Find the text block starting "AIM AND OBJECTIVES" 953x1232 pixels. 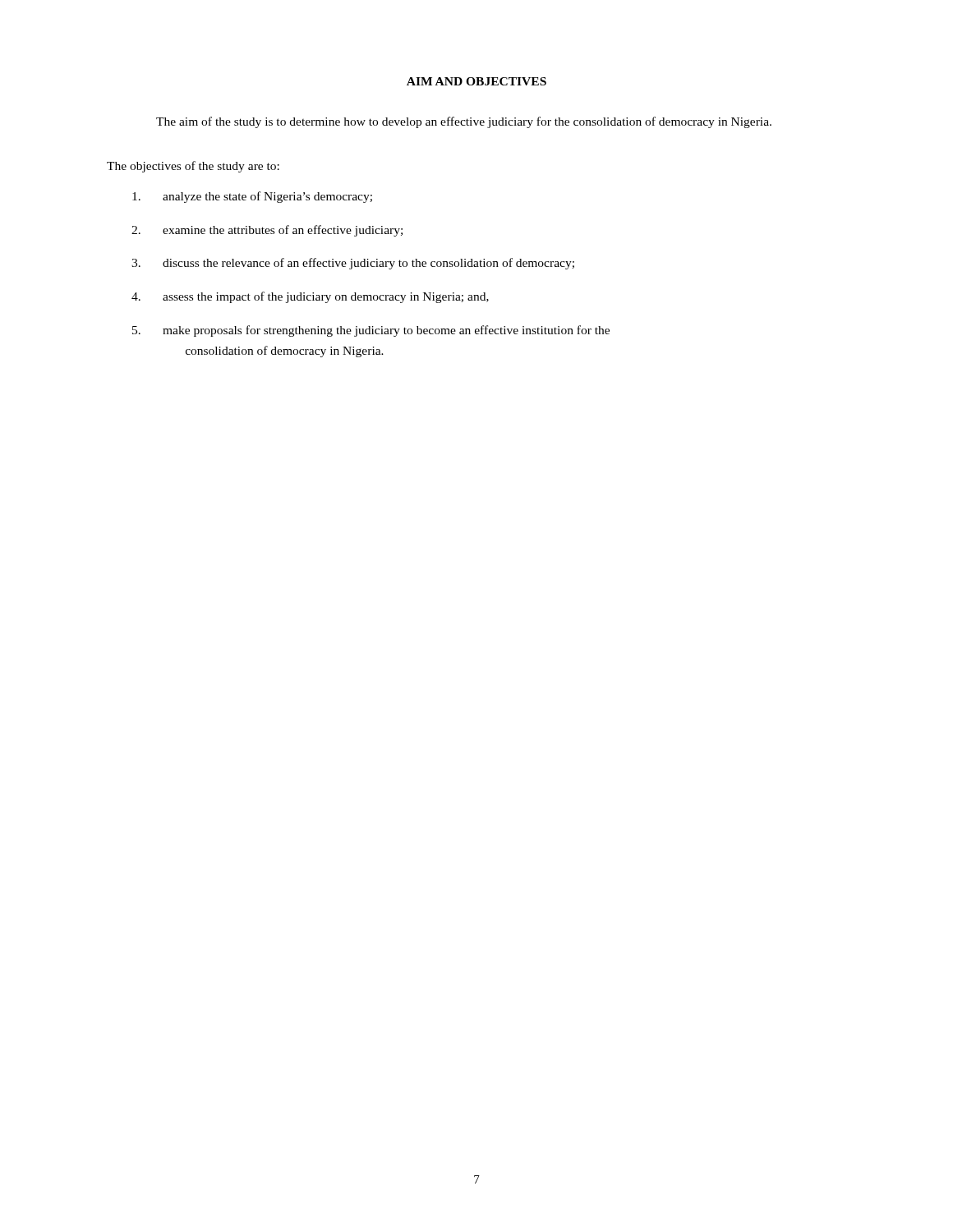pos(476,81)
